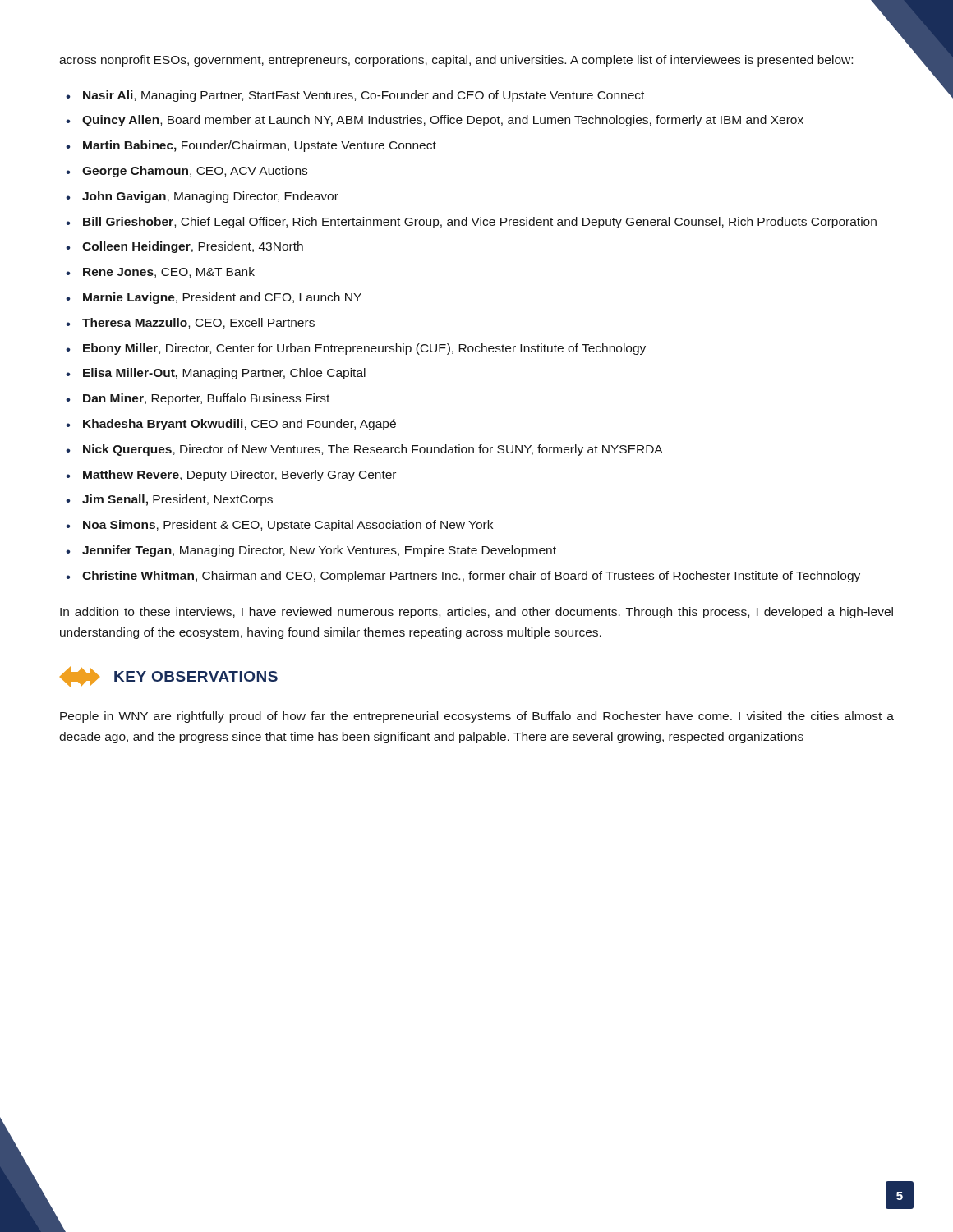Locate the list item that says "Noa Simons, President & CEO, Upstate Capital Association"
The height and width of the screenshot is (1232, 953).
pyautogui.click(x=288, y=525)
